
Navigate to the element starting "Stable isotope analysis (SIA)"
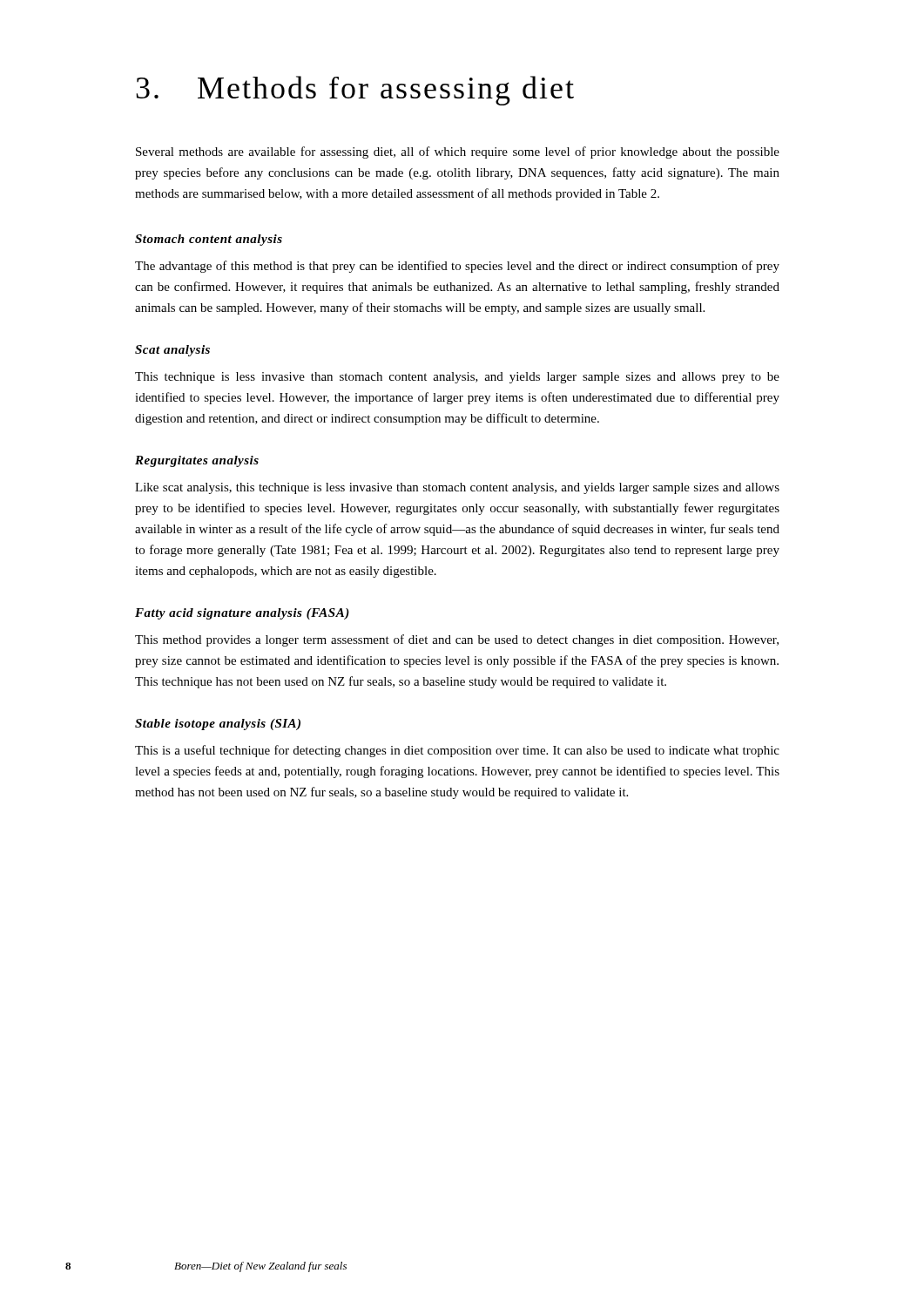(x=218, y=725)
